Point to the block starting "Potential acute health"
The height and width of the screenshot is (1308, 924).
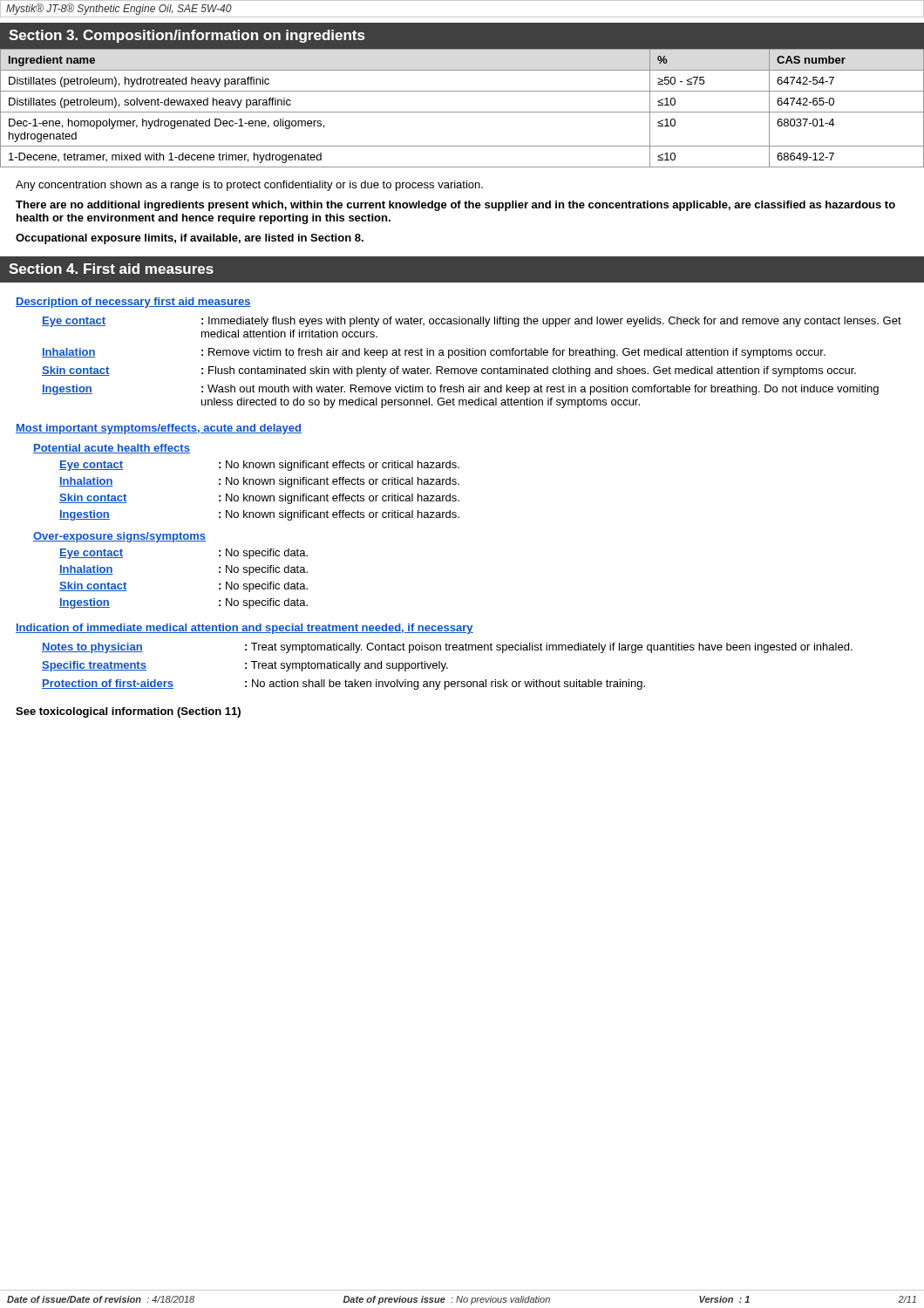(x=112, y=449)
